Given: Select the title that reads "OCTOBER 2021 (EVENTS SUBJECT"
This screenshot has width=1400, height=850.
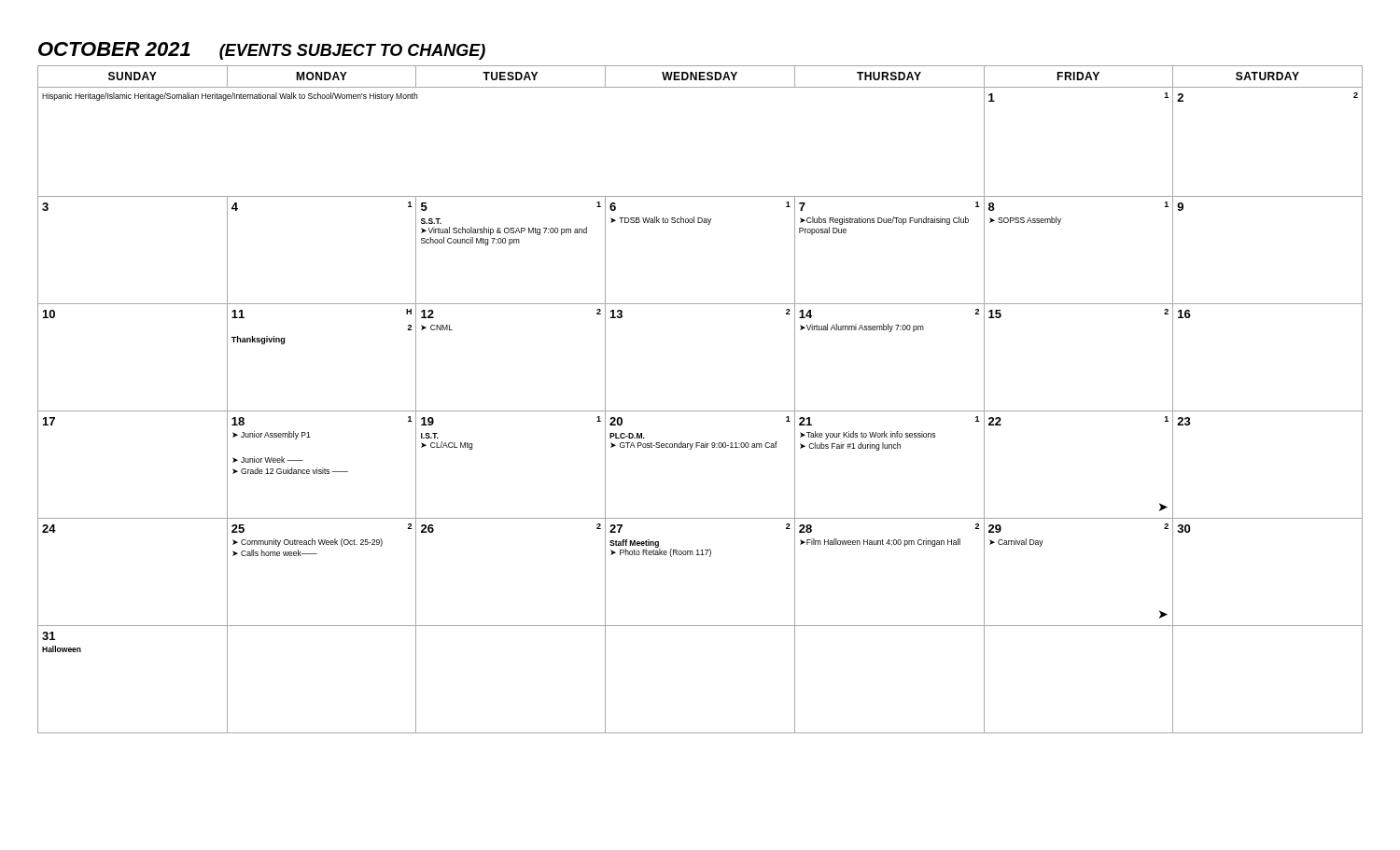Looking at the screenshot, I should [262, 49].
